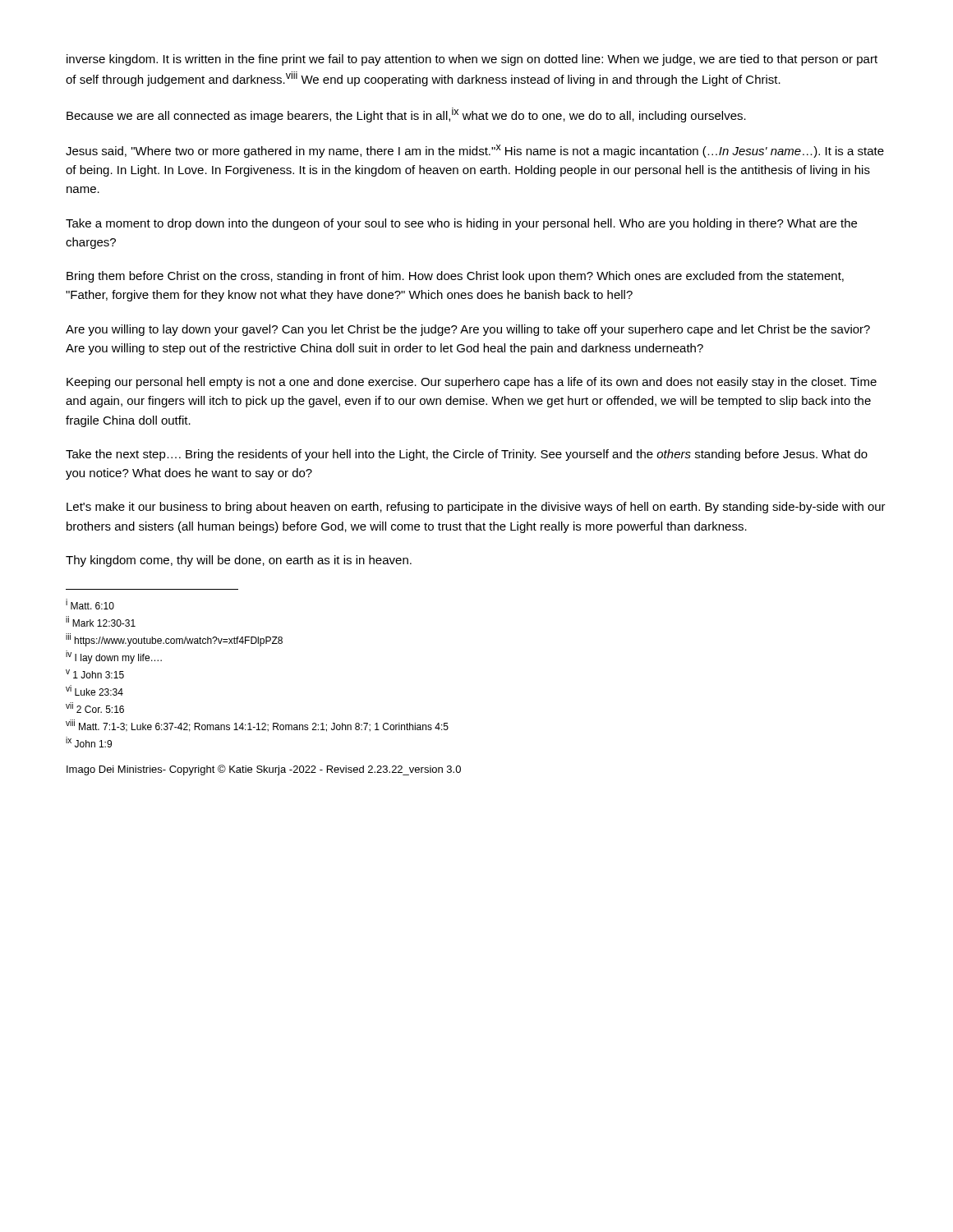
Task: Select the text block containing "Jesus said, "Where two or more"
Action: click(x=475, y=168)
